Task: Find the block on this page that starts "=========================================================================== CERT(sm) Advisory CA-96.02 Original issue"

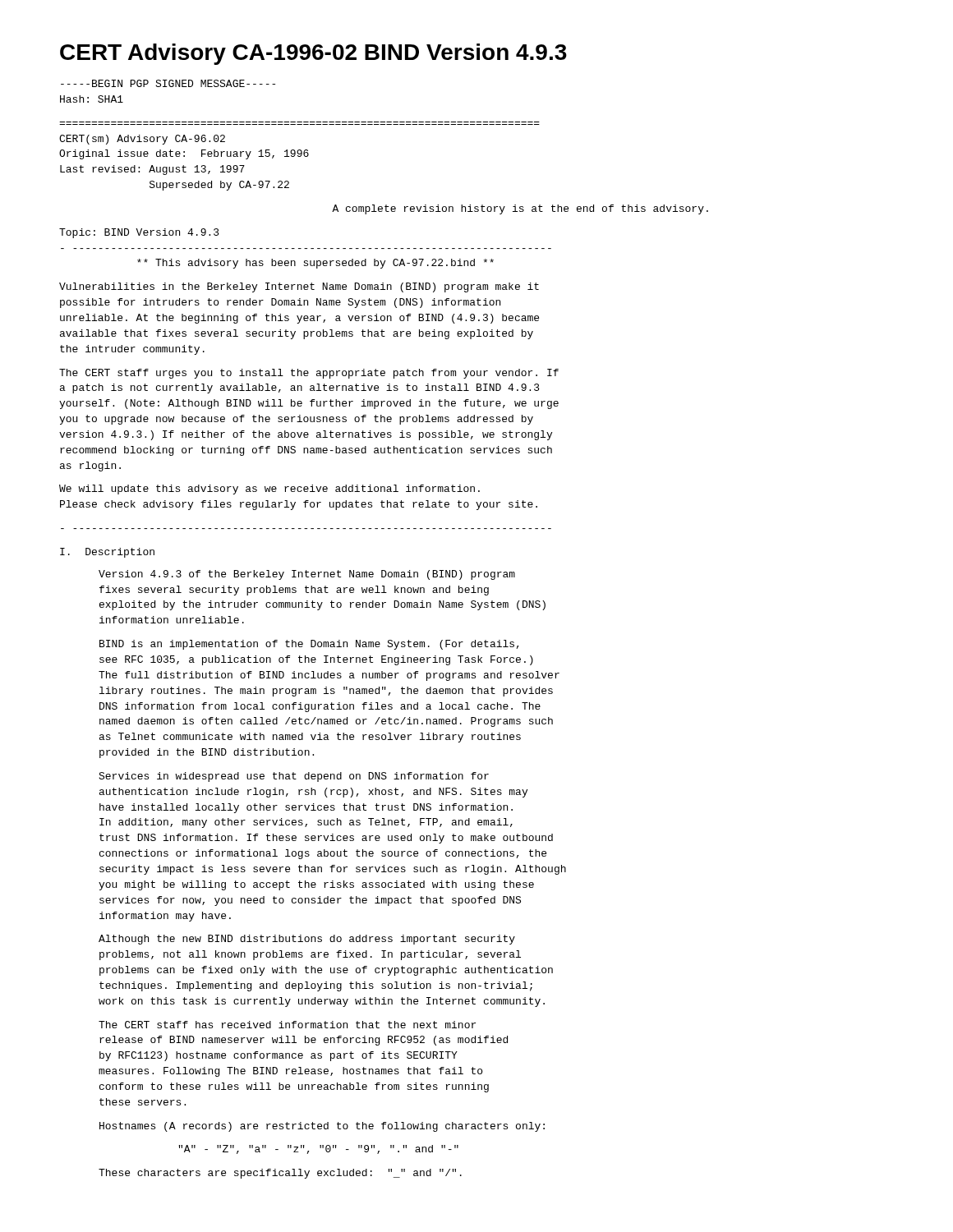Action: tap(300, 154)
